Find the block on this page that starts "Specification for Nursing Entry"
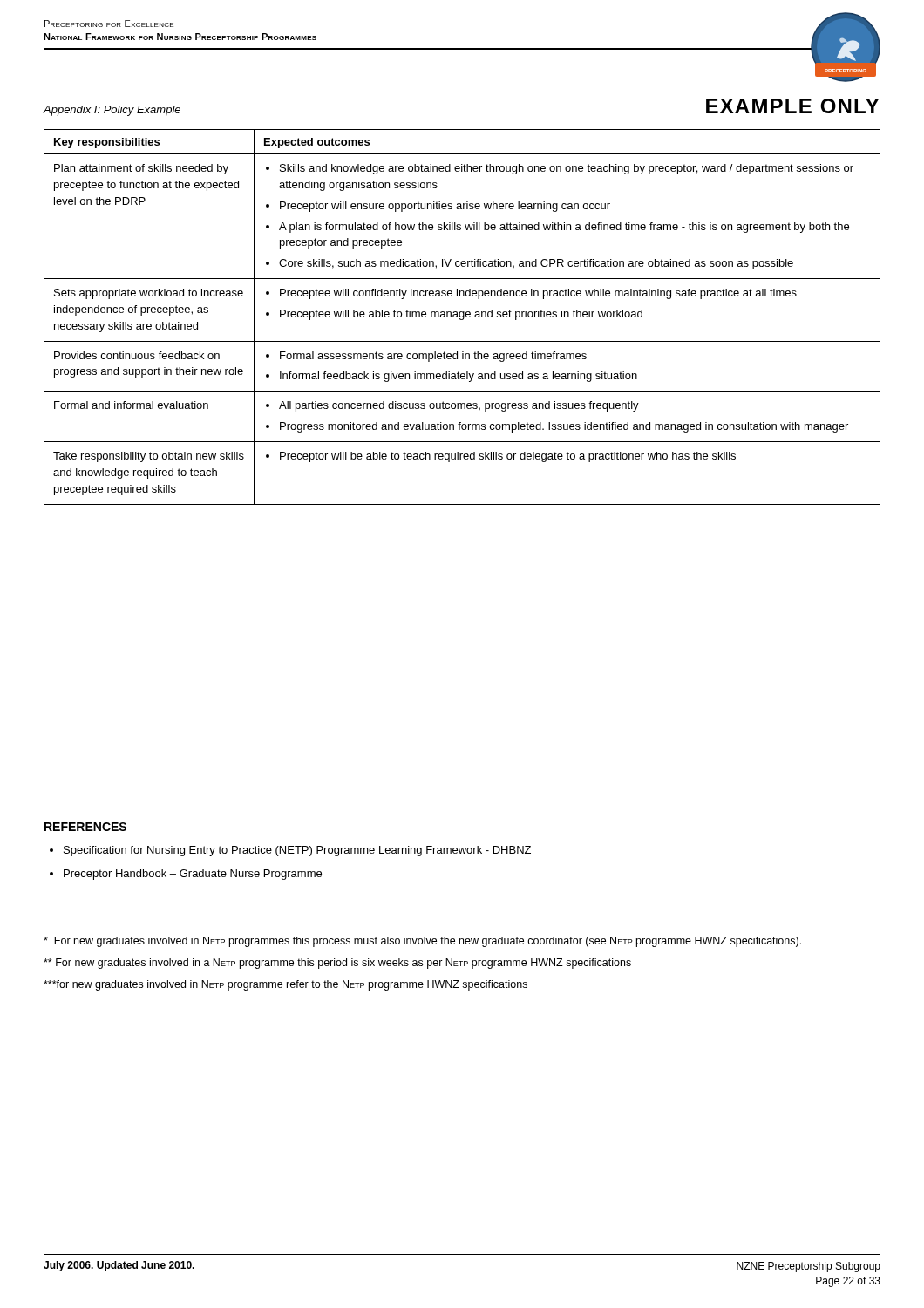 pos(297,850)
